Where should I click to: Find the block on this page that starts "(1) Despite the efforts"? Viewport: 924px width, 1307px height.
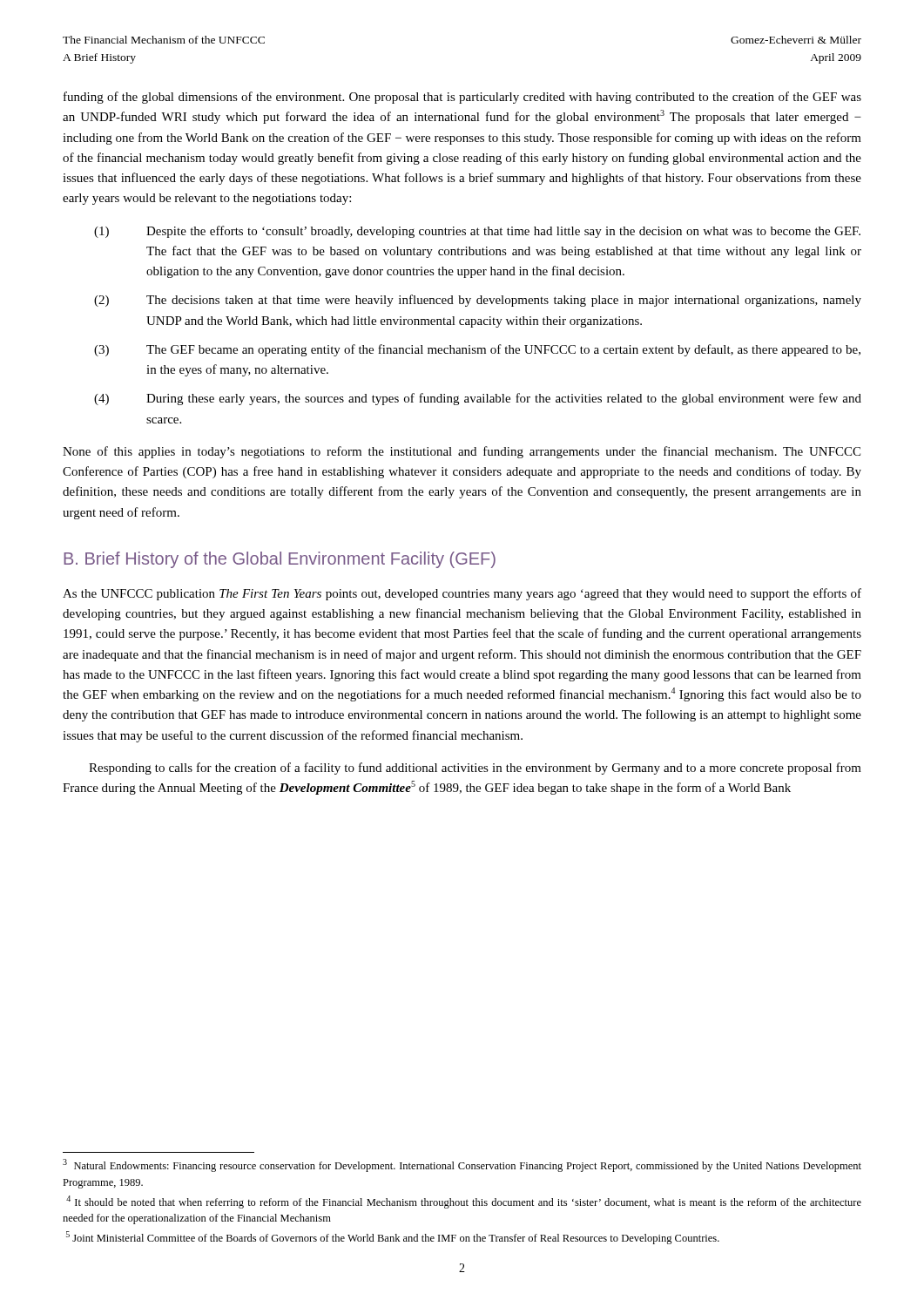[462, 251]
